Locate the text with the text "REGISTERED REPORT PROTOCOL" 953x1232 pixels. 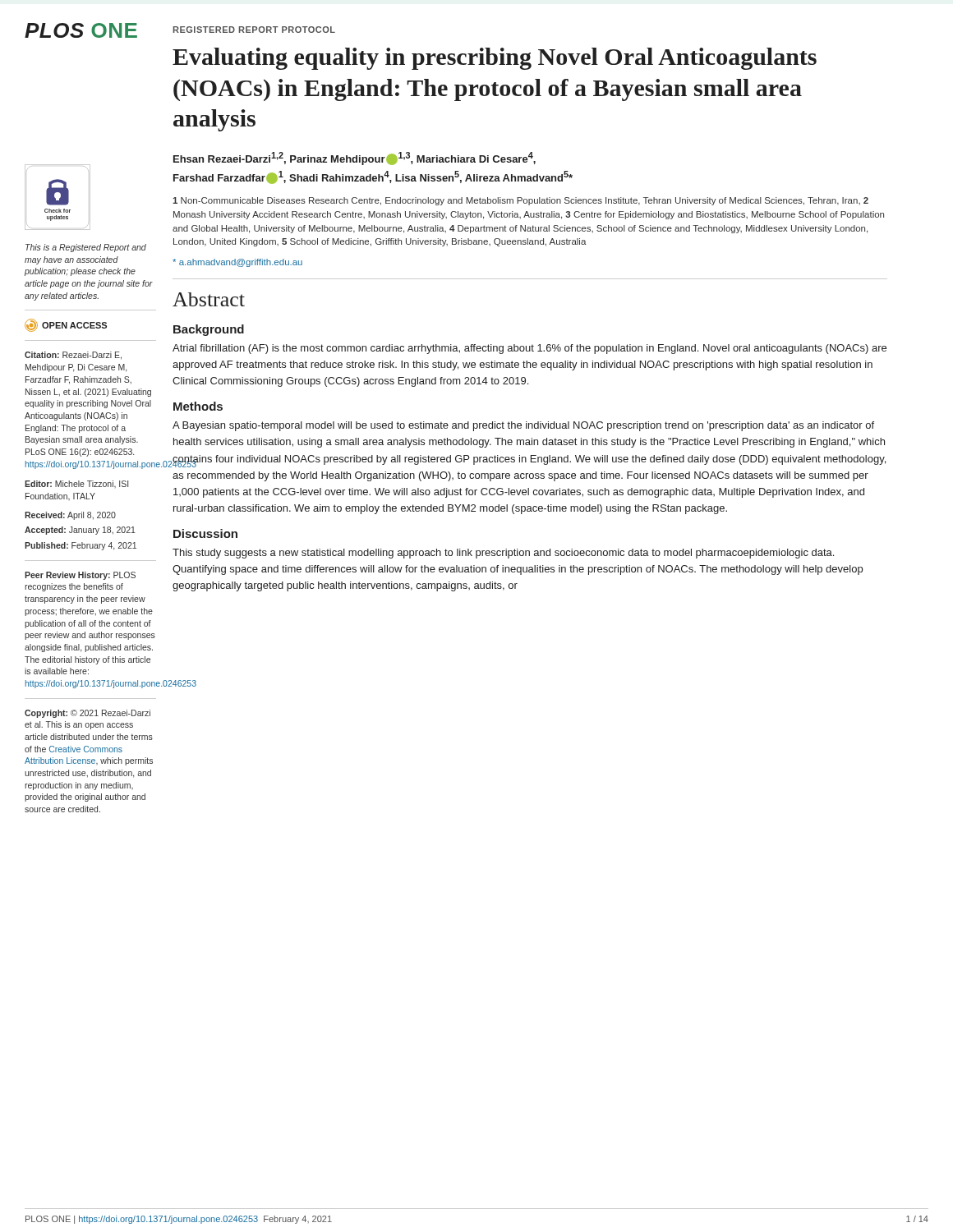click(x=254, y=30)
